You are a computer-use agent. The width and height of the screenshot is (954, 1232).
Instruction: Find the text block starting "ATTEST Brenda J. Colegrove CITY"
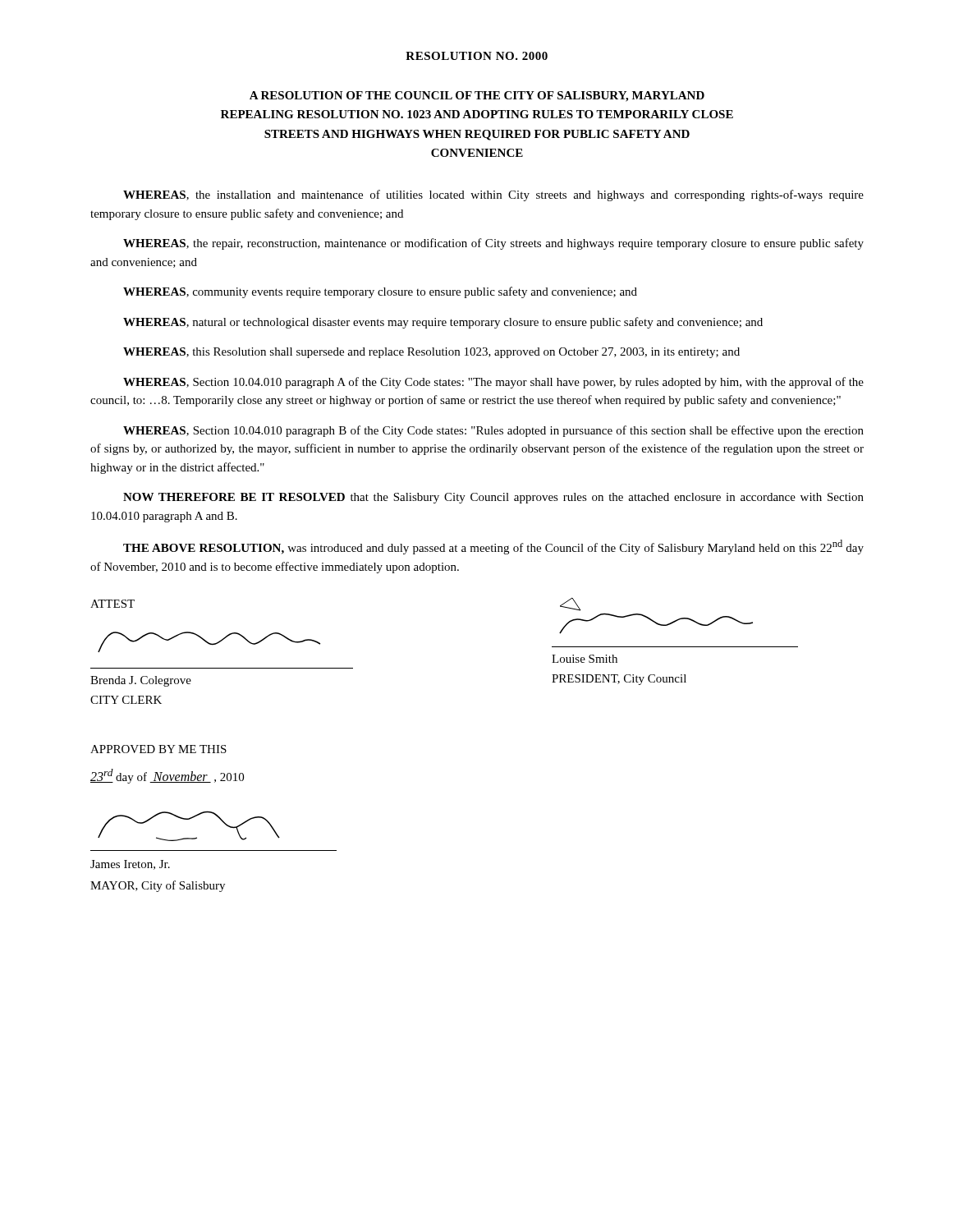[x=116, y=604]
